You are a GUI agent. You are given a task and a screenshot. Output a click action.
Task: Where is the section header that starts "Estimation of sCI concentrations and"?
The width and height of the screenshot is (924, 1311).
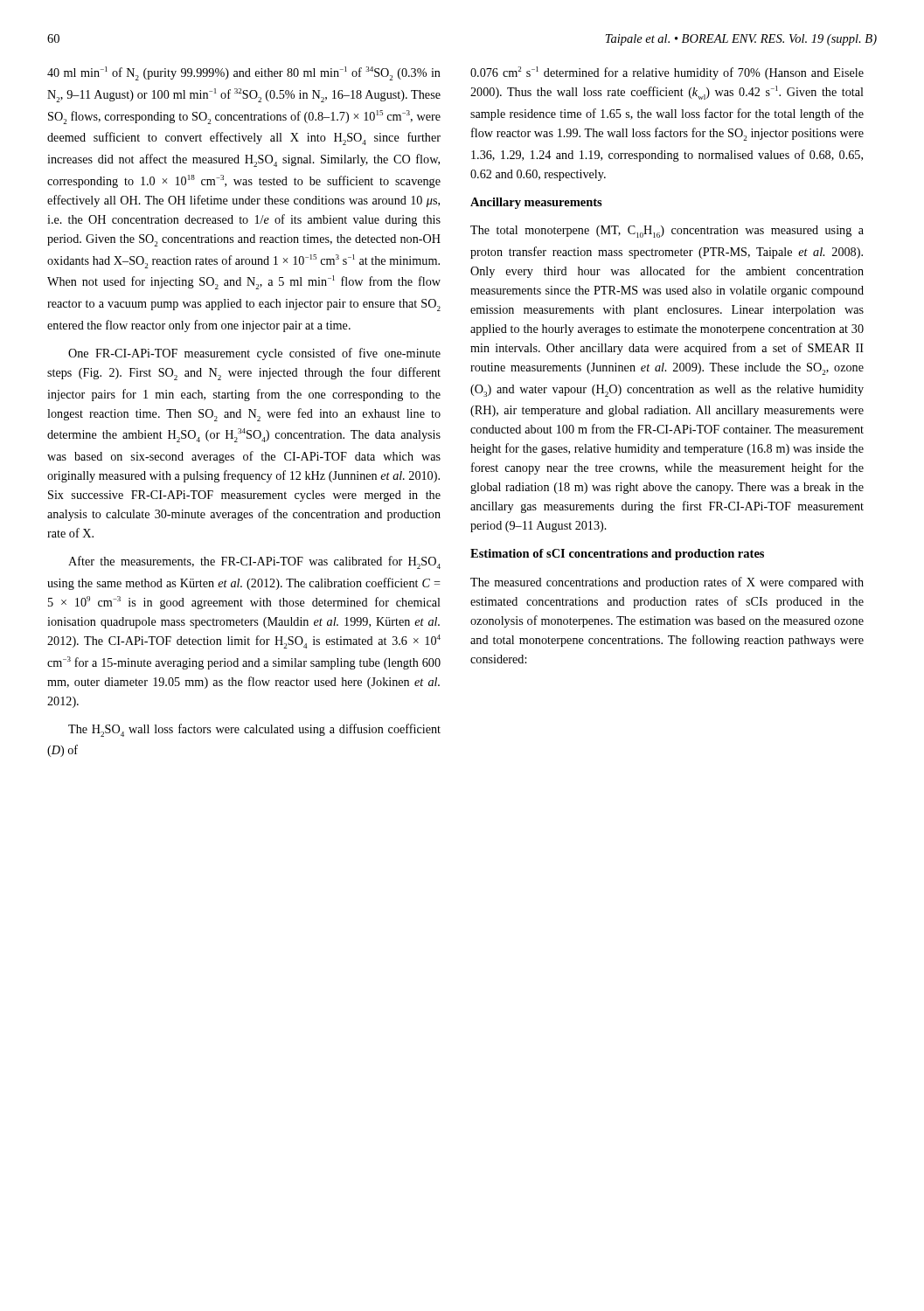tap(667, 554)
